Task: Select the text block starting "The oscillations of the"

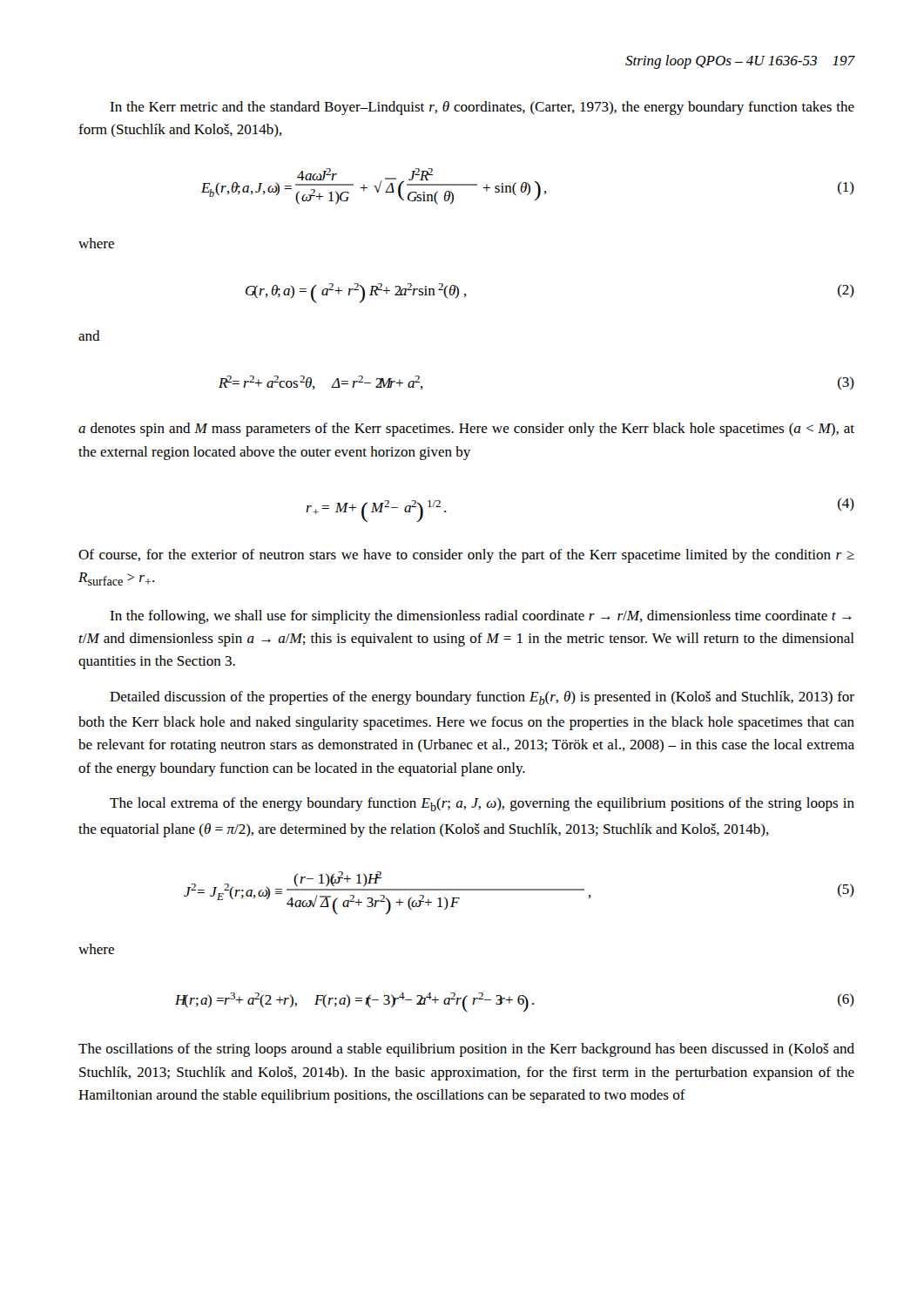Action: click(466, 1072)
